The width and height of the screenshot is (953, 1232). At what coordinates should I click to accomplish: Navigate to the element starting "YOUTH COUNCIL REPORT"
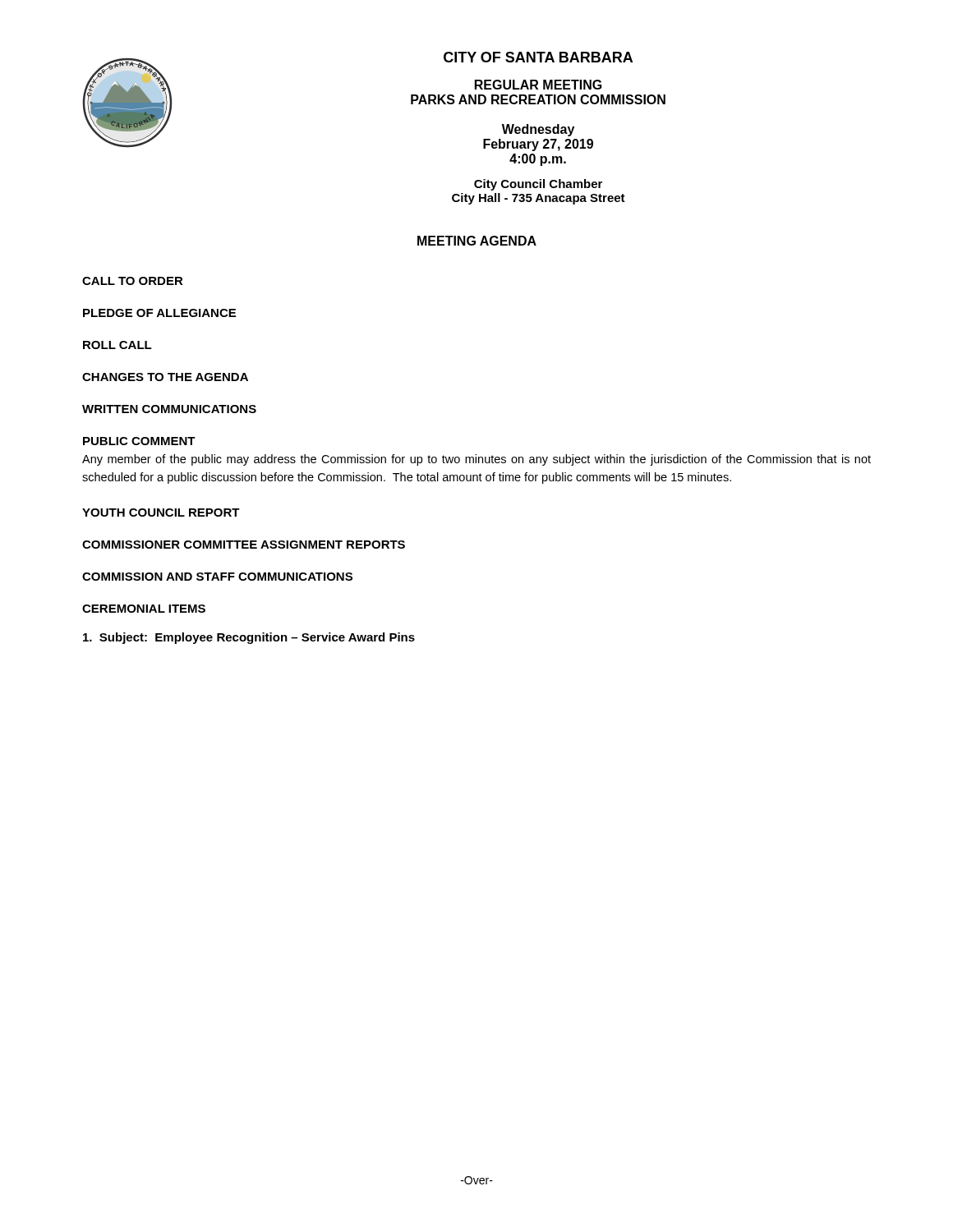161,512
